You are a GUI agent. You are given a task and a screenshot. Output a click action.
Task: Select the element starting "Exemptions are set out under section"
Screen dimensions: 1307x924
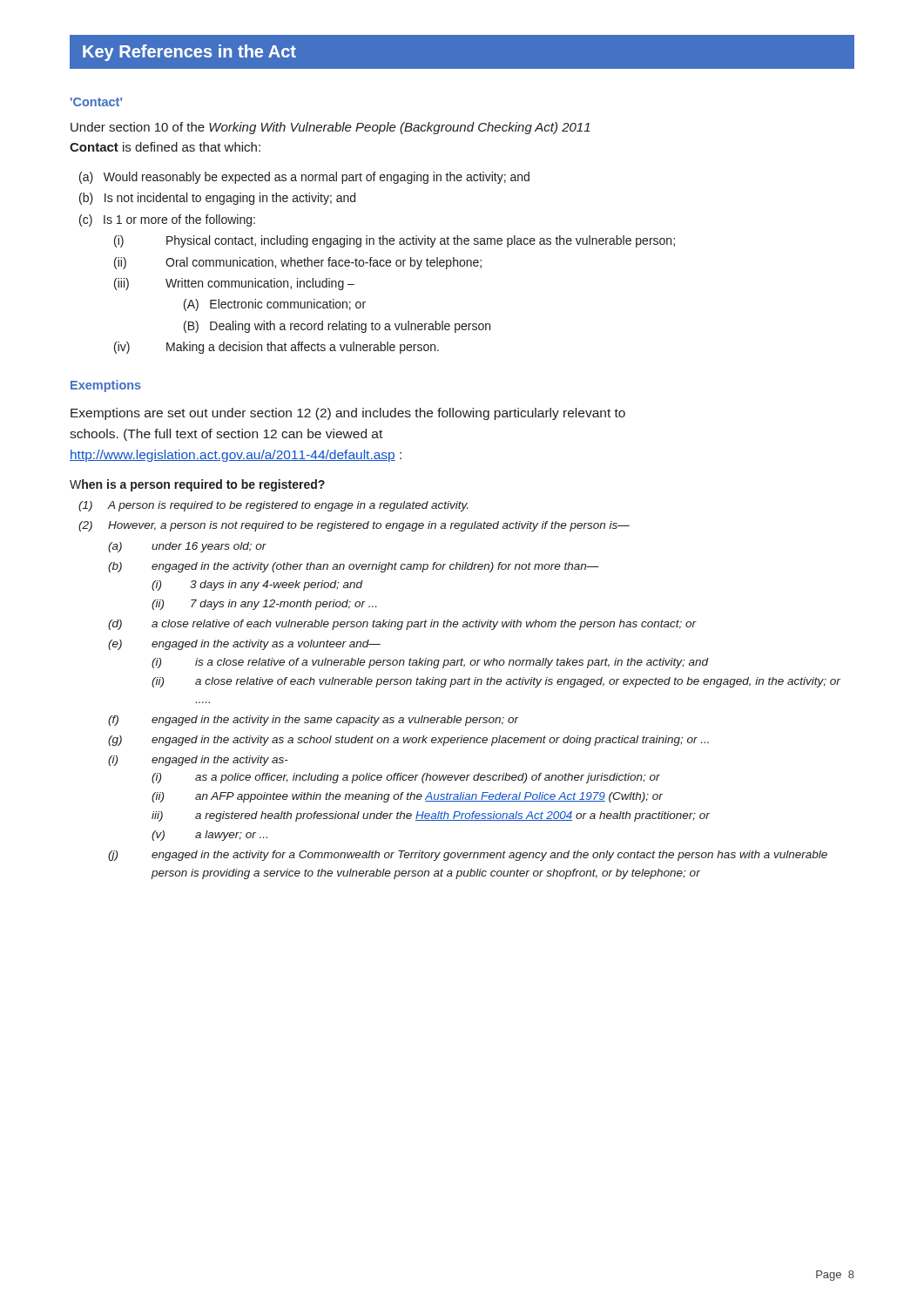point(348,433)
